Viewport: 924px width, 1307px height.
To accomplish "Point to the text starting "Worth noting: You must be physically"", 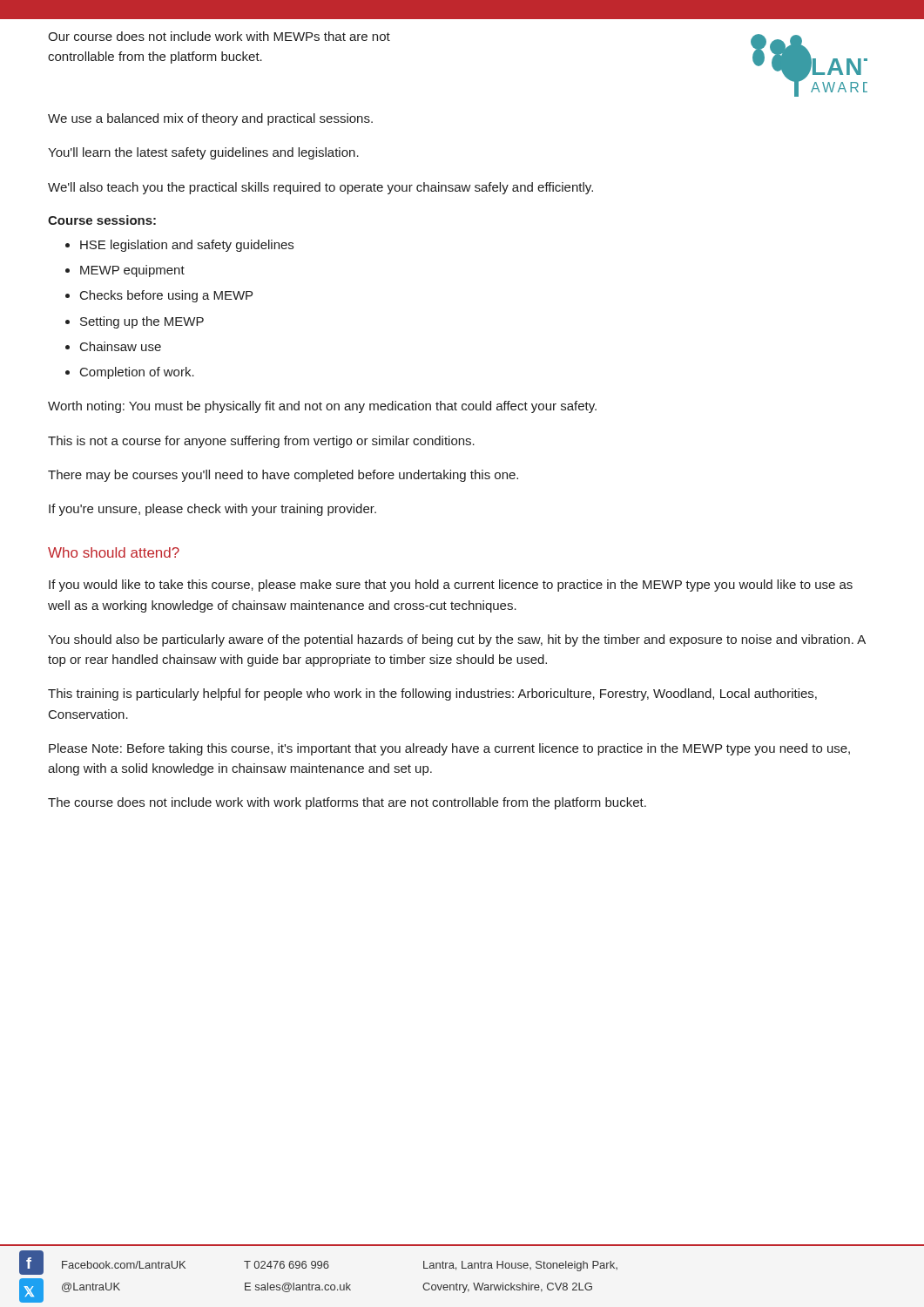I will coord(323,406).
